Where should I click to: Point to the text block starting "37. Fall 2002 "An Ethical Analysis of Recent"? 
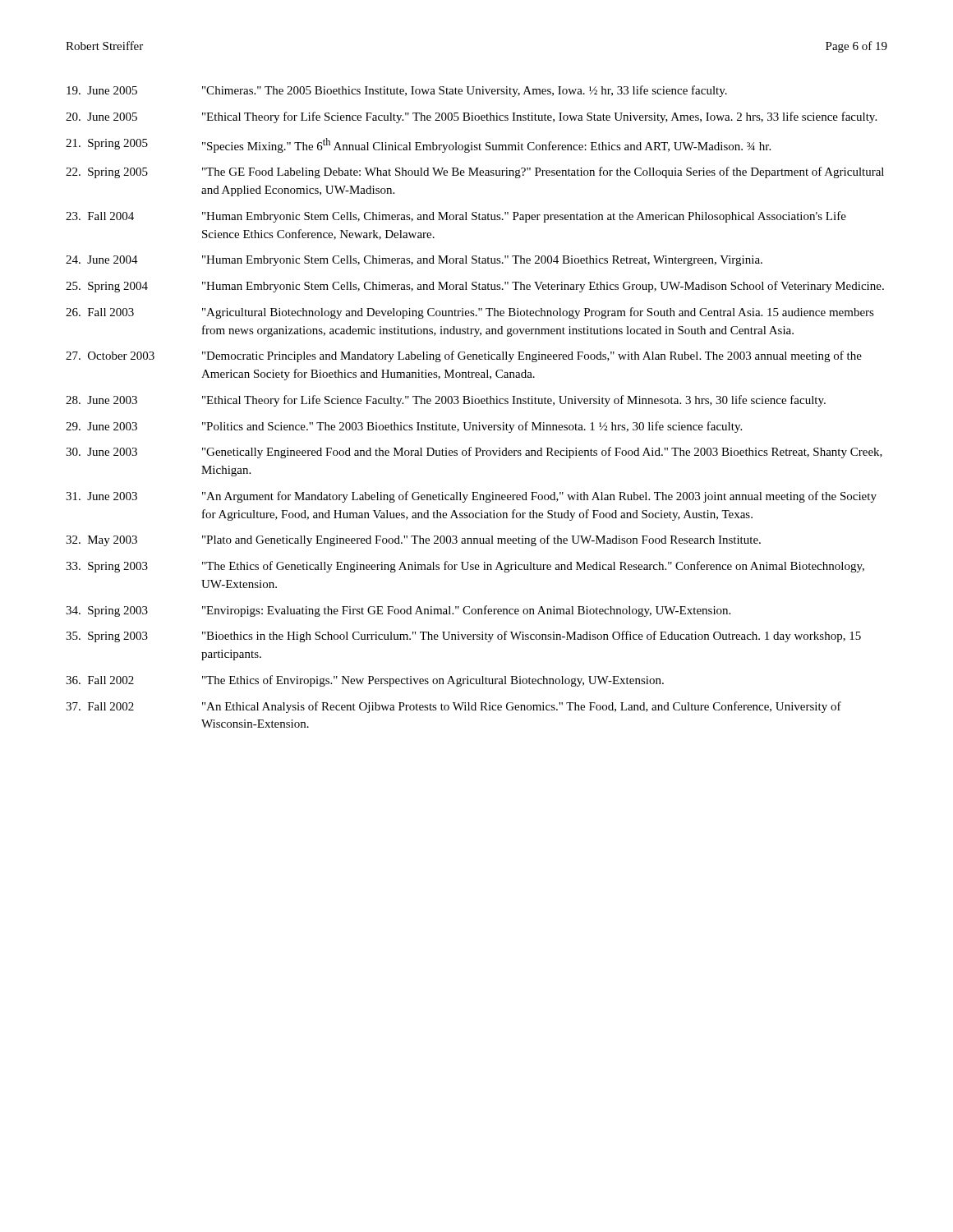[476, 716]
